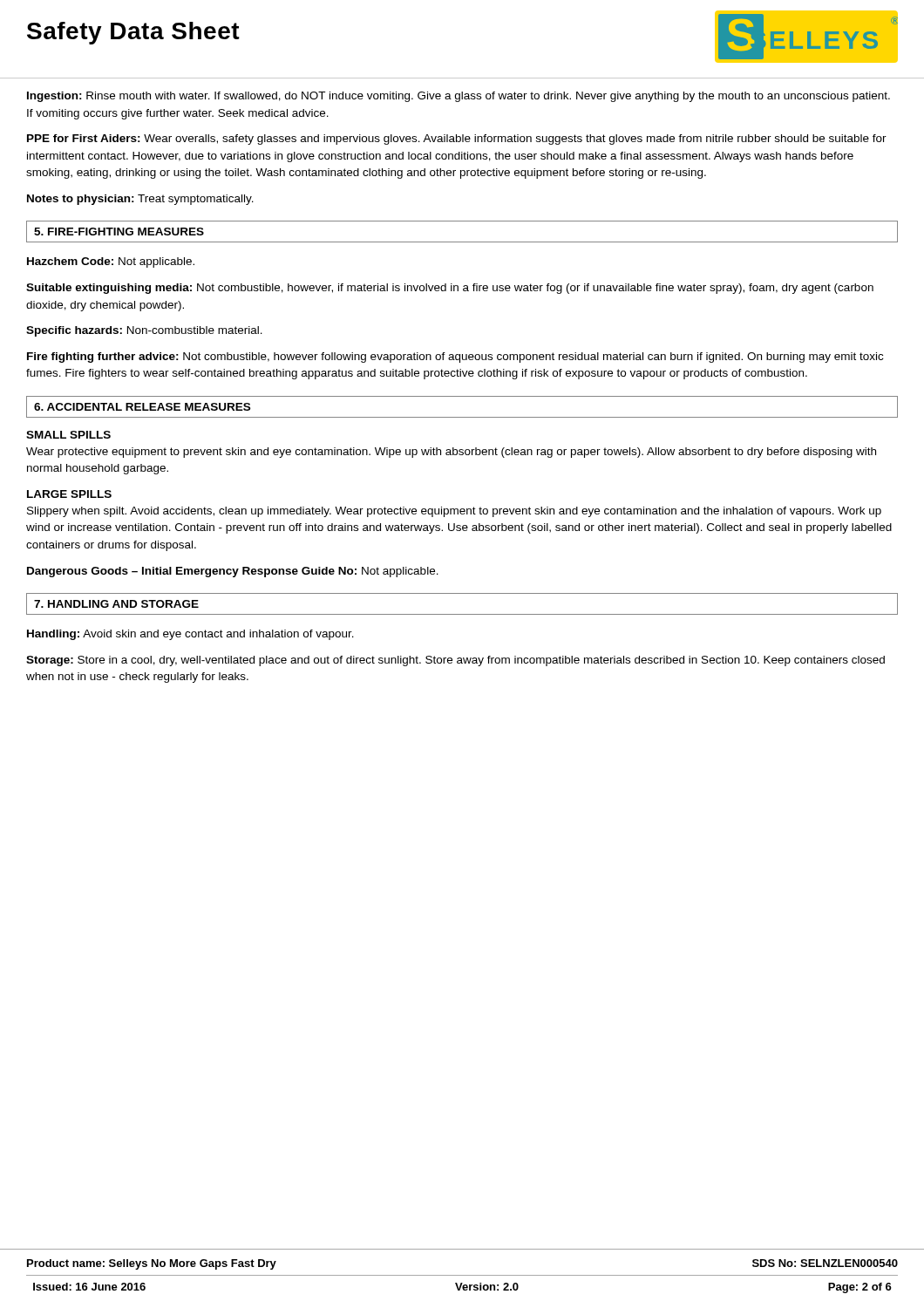Point to "SMALL SPILLS"
This screenshot has height=1308, width=924.
[69, 435]
